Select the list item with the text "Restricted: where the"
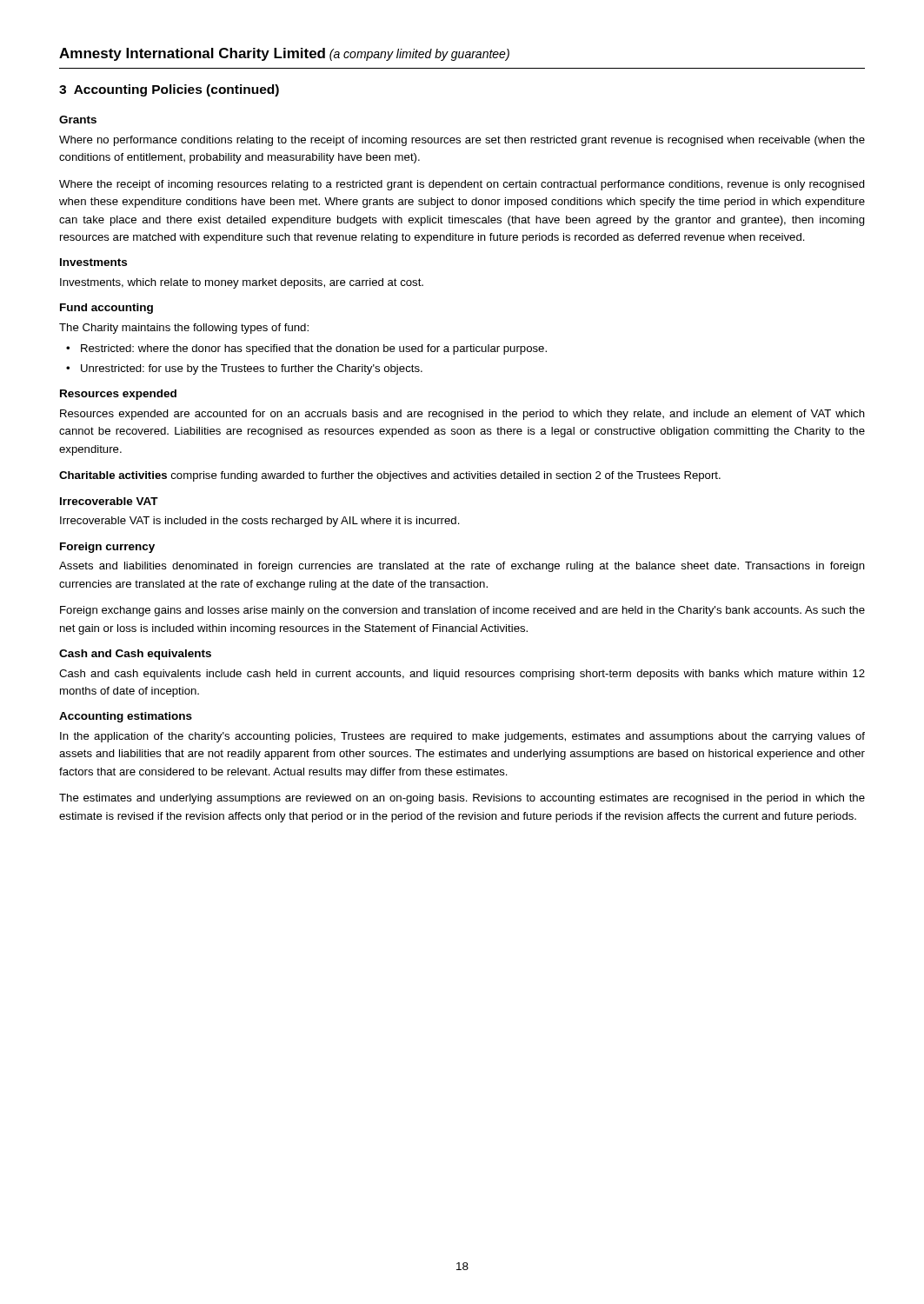924x1304 pixels. (x=314, y=349)
